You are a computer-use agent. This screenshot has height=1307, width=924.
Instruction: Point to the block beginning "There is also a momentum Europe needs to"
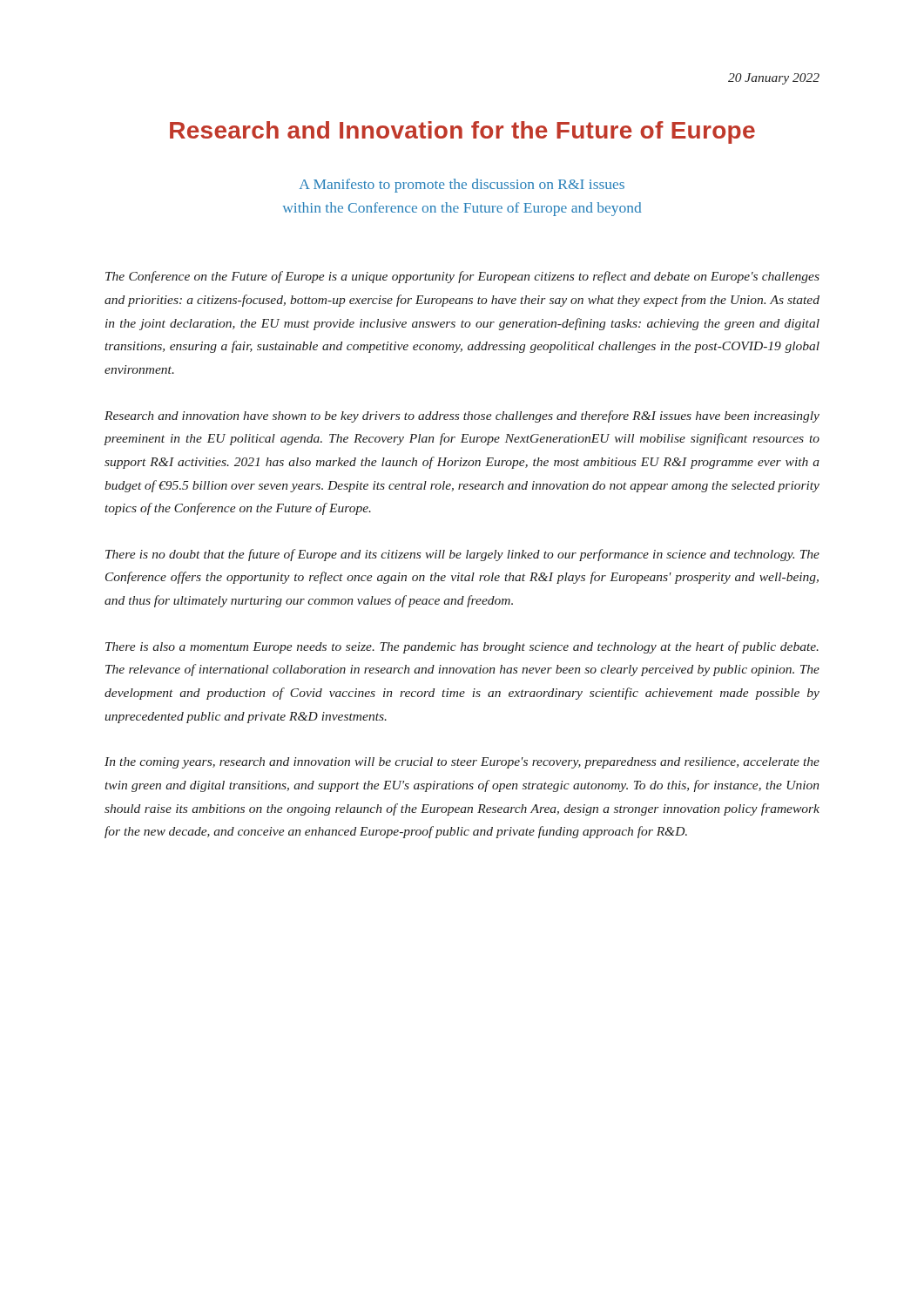462,681
